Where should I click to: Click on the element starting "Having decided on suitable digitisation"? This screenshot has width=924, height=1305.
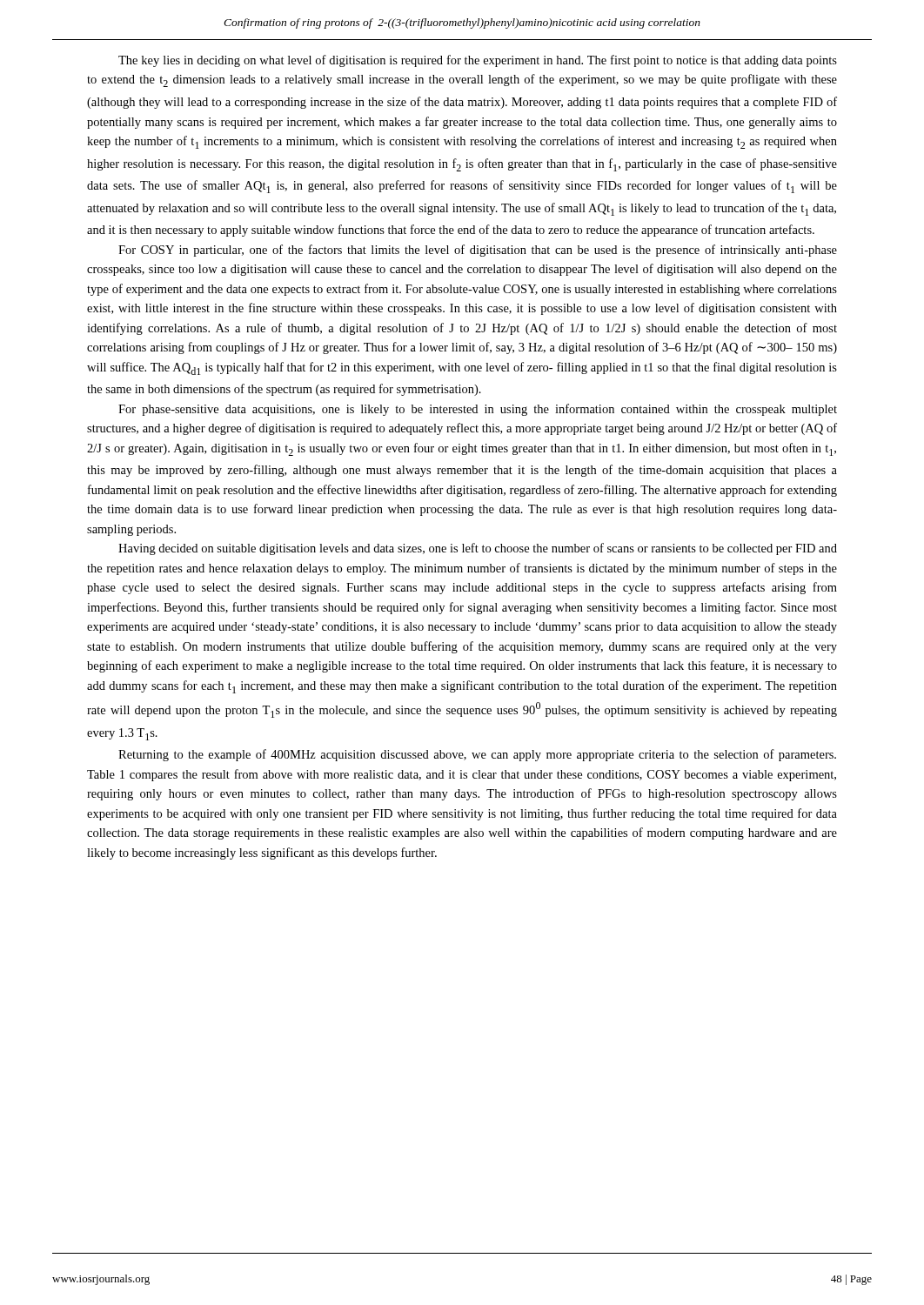[x=462, y=642]
